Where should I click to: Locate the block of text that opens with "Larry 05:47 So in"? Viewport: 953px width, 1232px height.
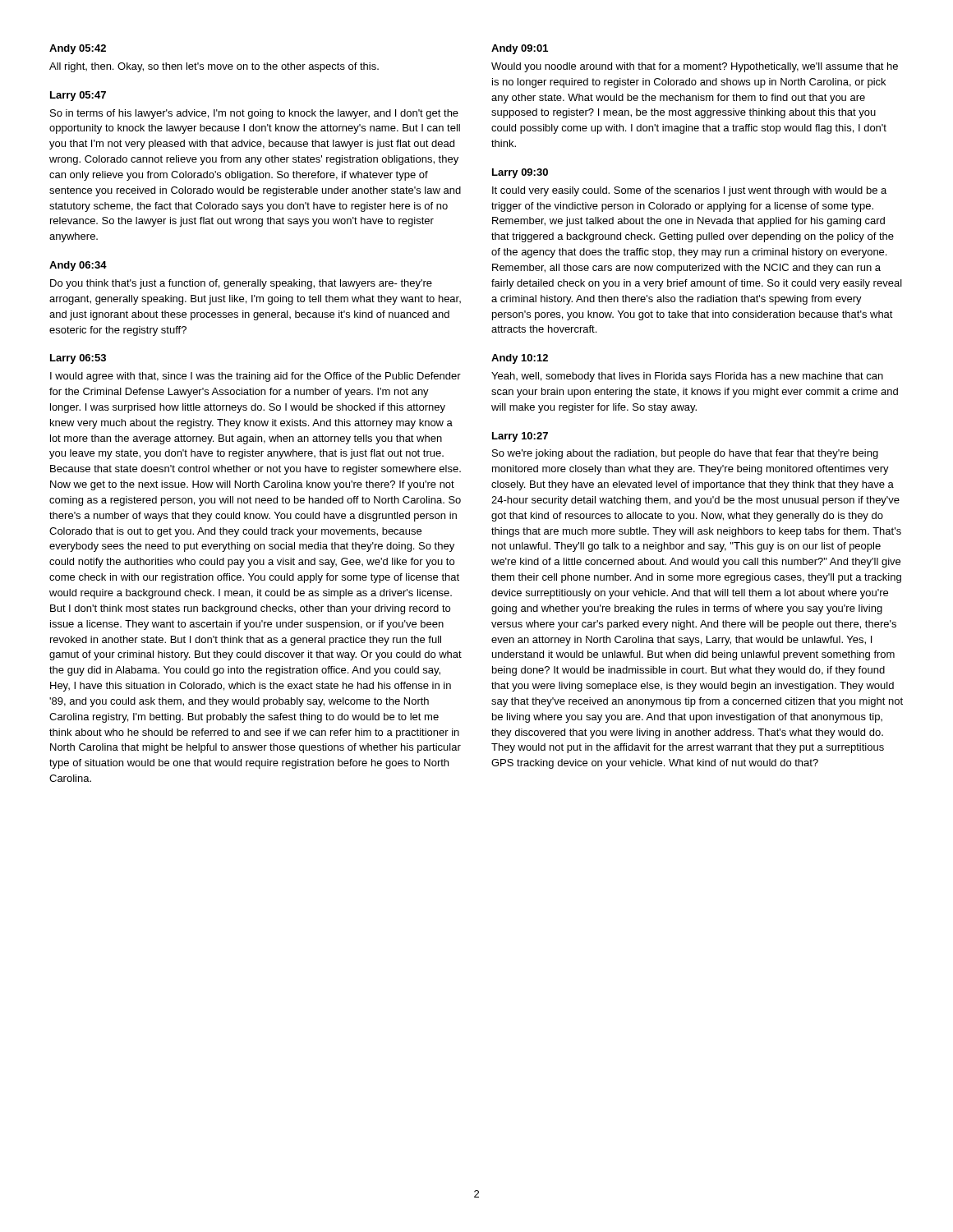(255, 166)
